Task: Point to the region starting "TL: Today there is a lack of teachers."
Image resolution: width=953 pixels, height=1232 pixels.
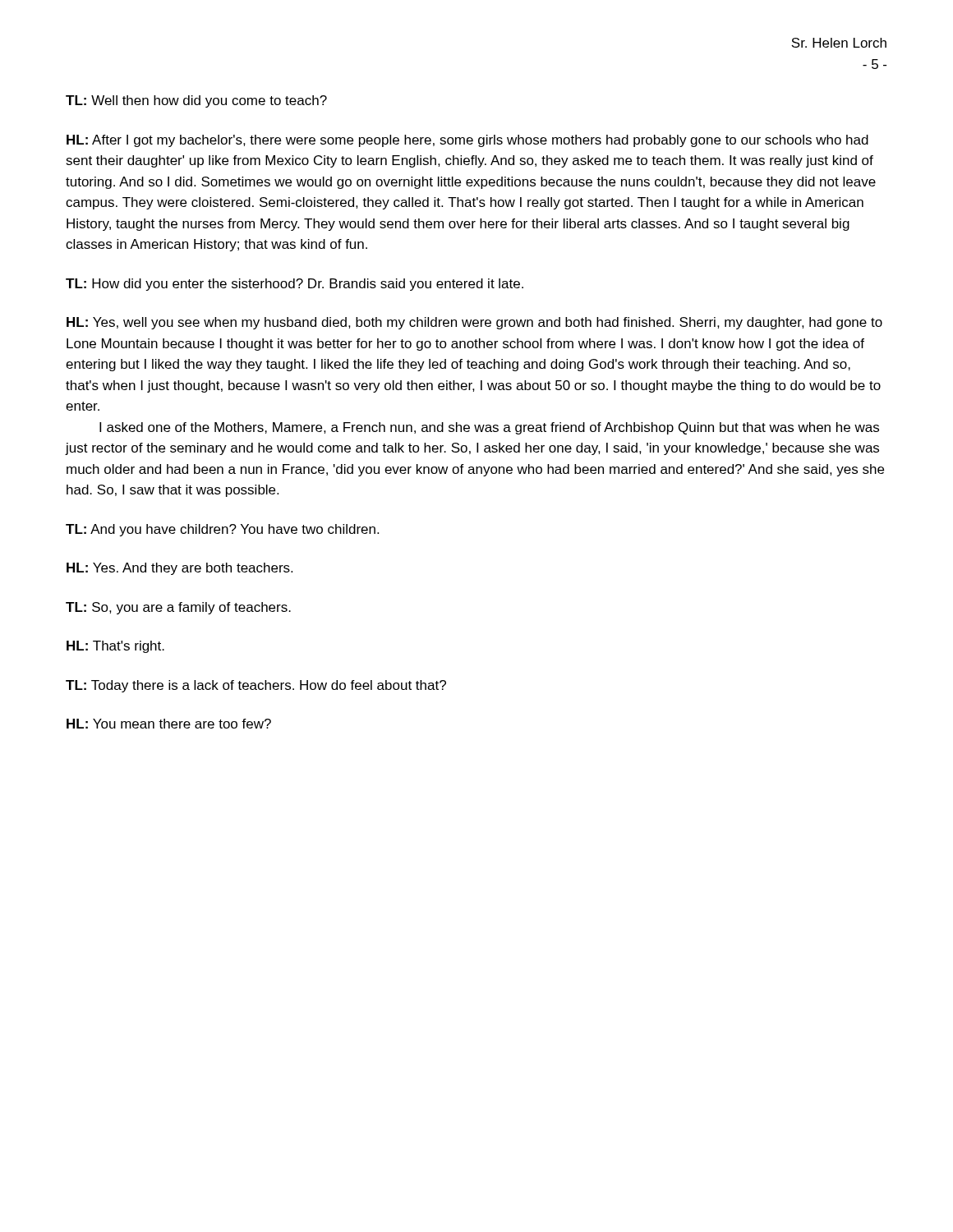Action: pos(256,686)
